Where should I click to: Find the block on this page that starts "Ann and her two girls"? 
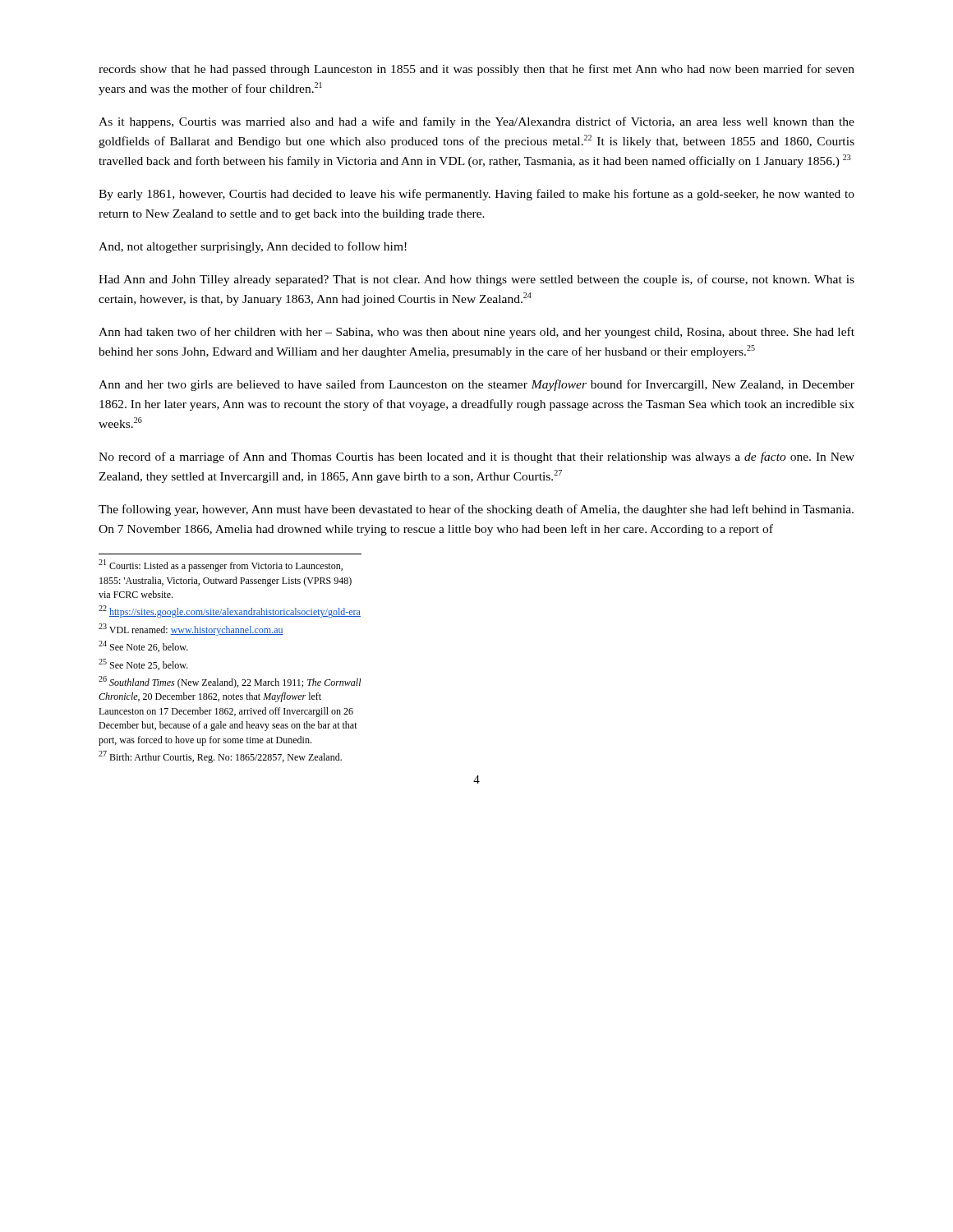pyautogui.click(x=476, y=404)
